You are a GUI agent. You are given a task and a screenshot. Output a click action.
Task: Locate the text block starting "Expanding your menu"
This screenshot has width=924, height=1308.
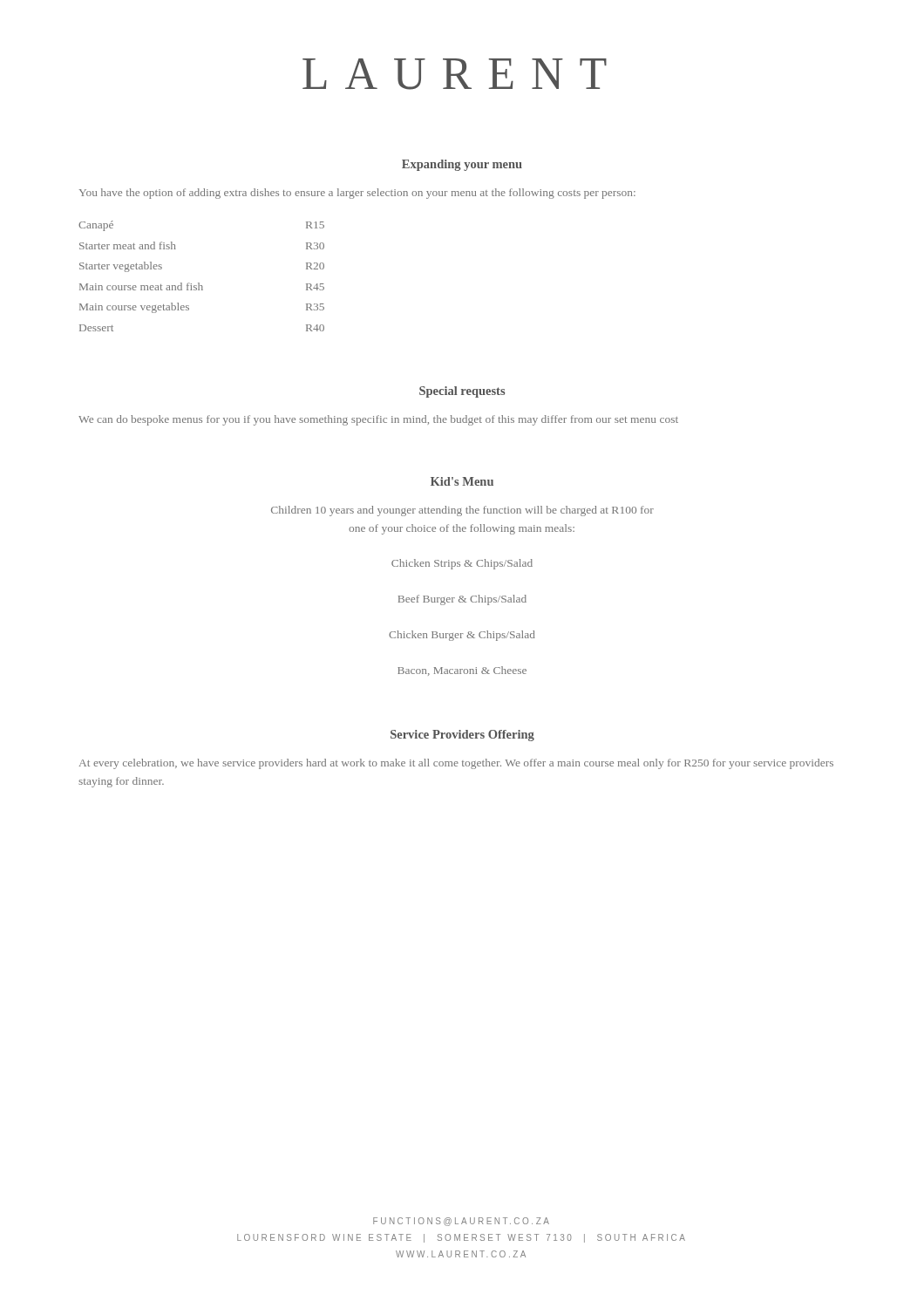[x=462, y=164]
